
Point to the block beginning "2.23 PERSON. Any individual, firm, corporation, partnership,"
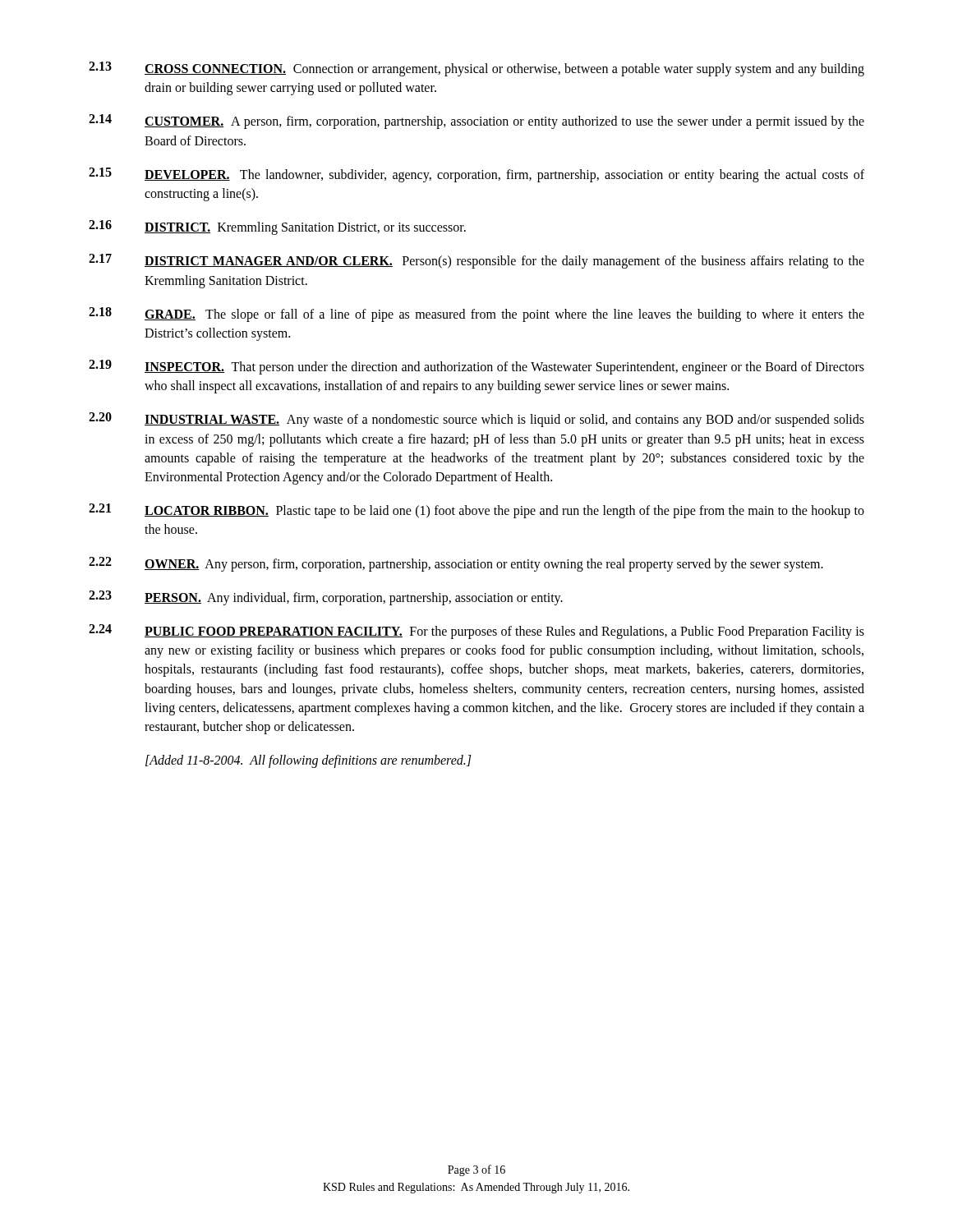[476, 597]
